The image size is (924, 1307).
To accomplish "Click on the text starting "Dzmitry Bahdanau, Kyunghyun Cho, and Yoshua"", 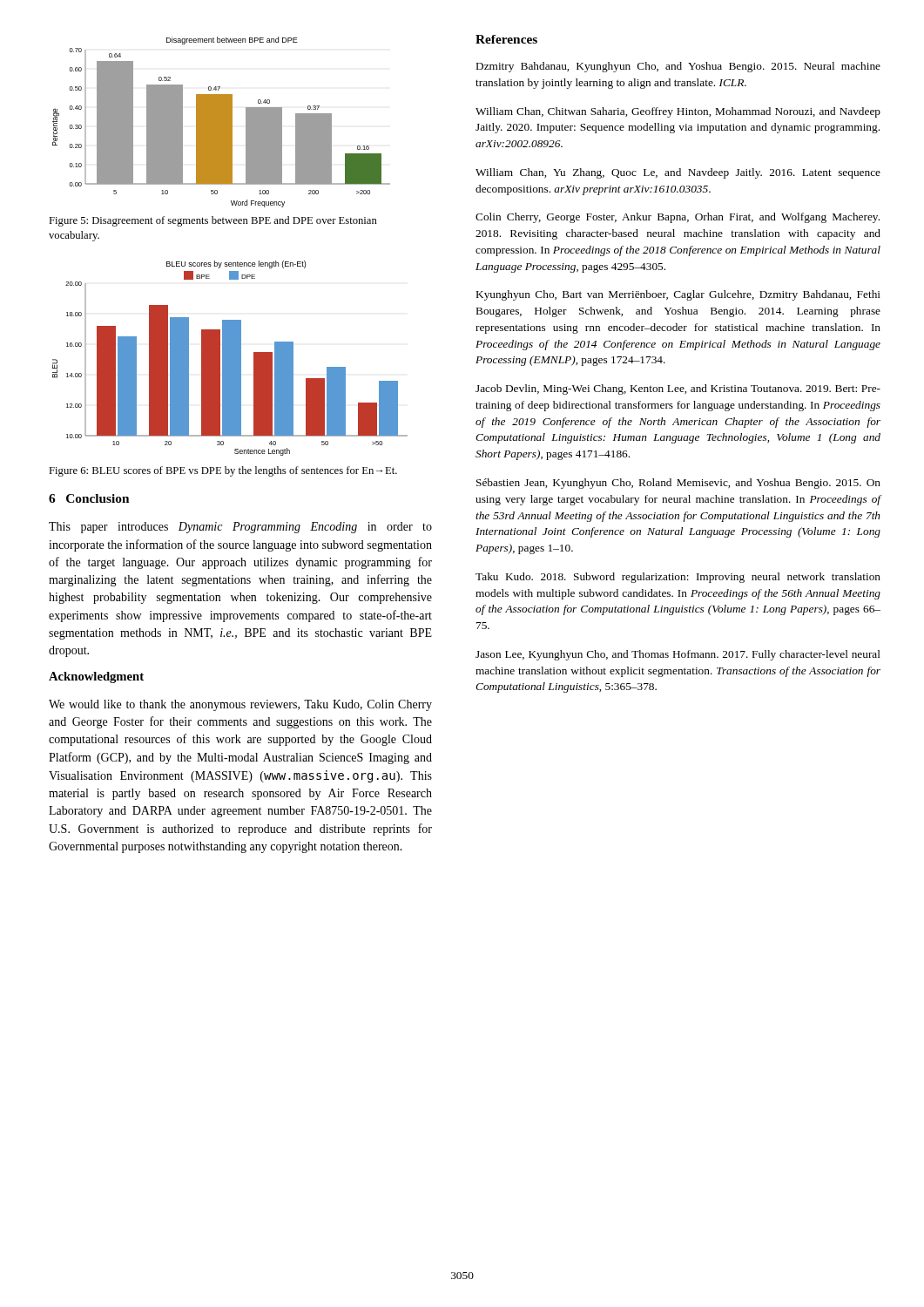I will pyautogui.click(x=678, y=75).
